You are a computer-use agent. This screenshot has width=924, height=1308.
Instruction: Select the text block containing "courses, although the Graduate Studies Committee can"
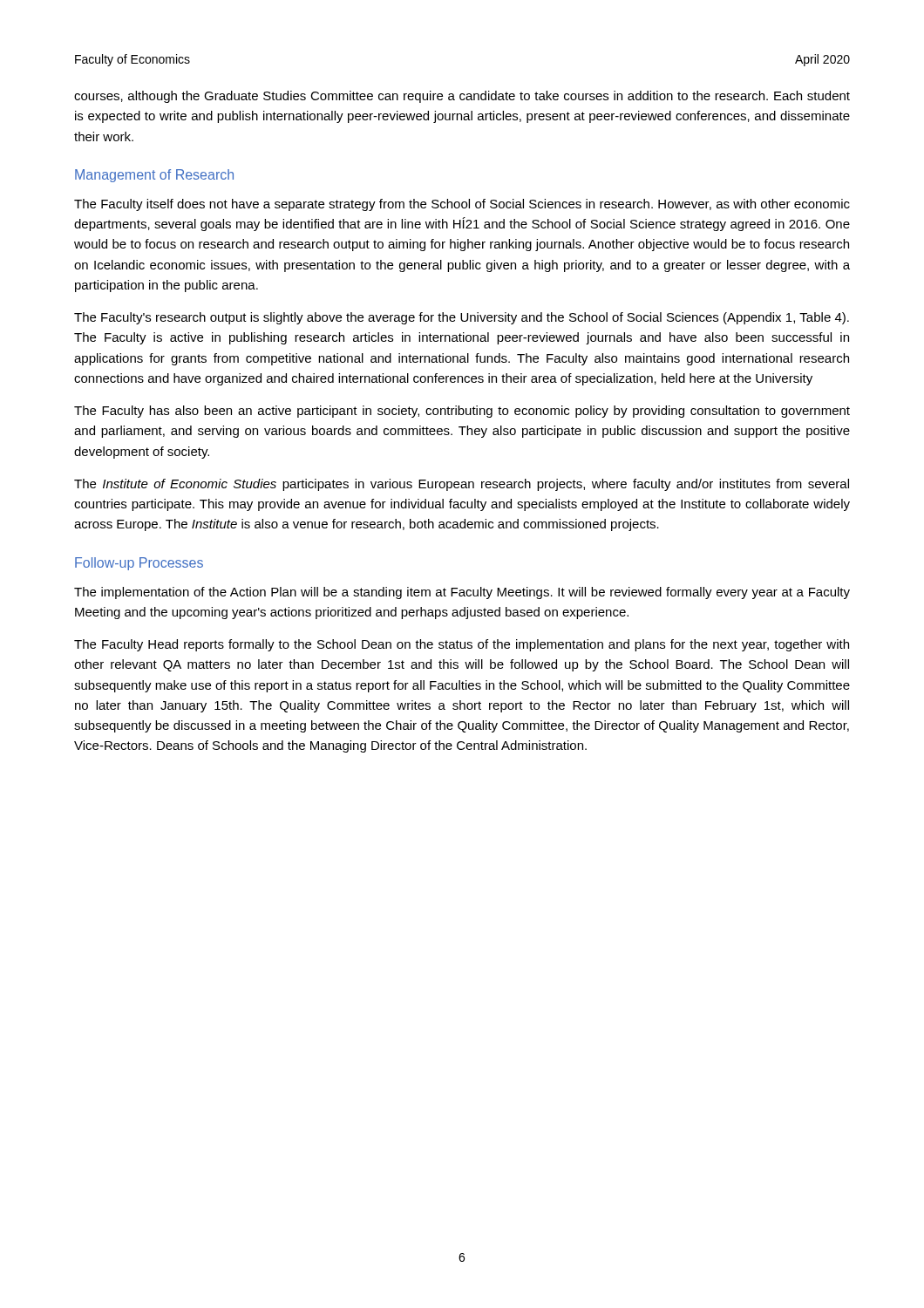point(462,116)
